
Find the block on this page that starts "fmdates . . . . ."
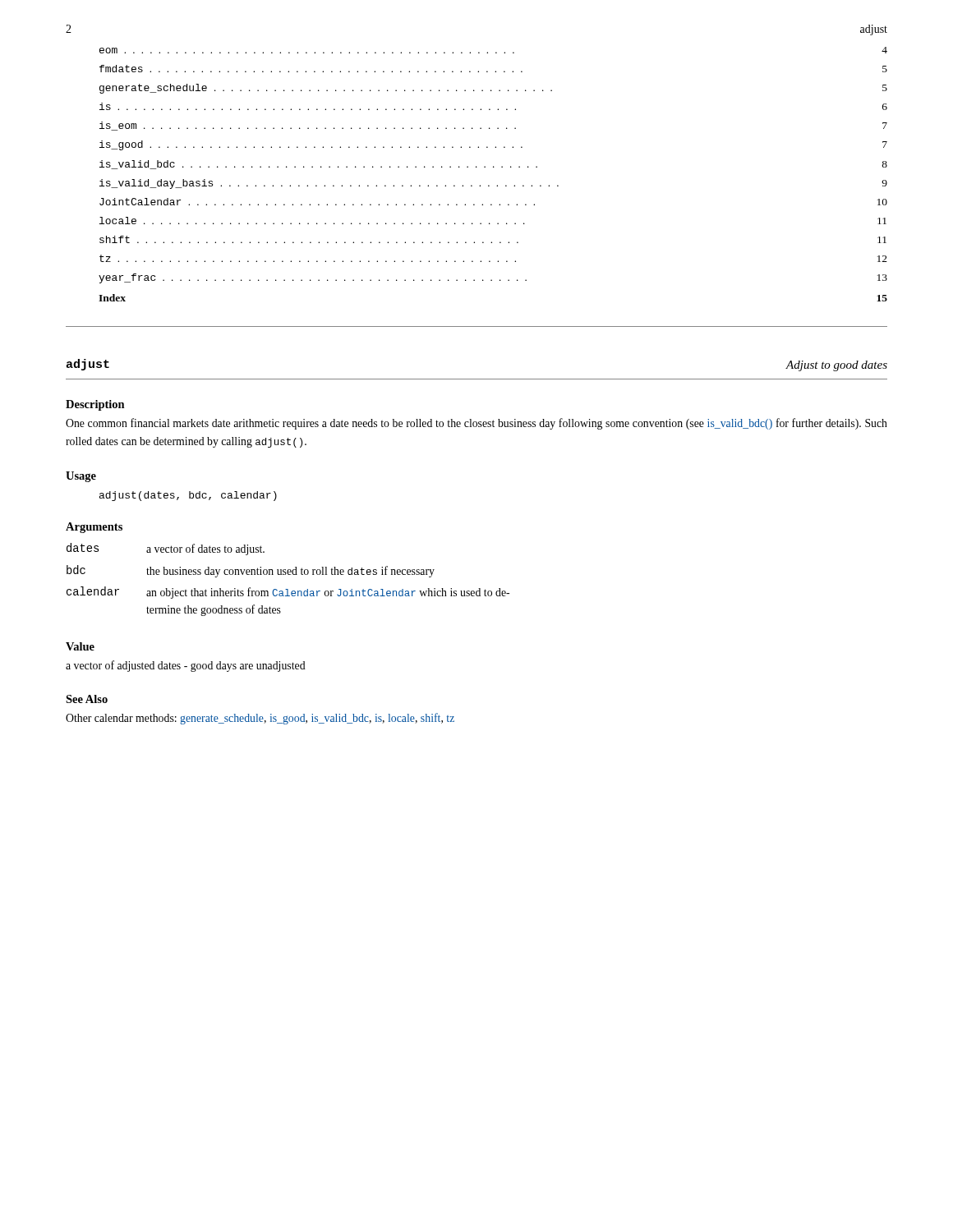(493, 69)
